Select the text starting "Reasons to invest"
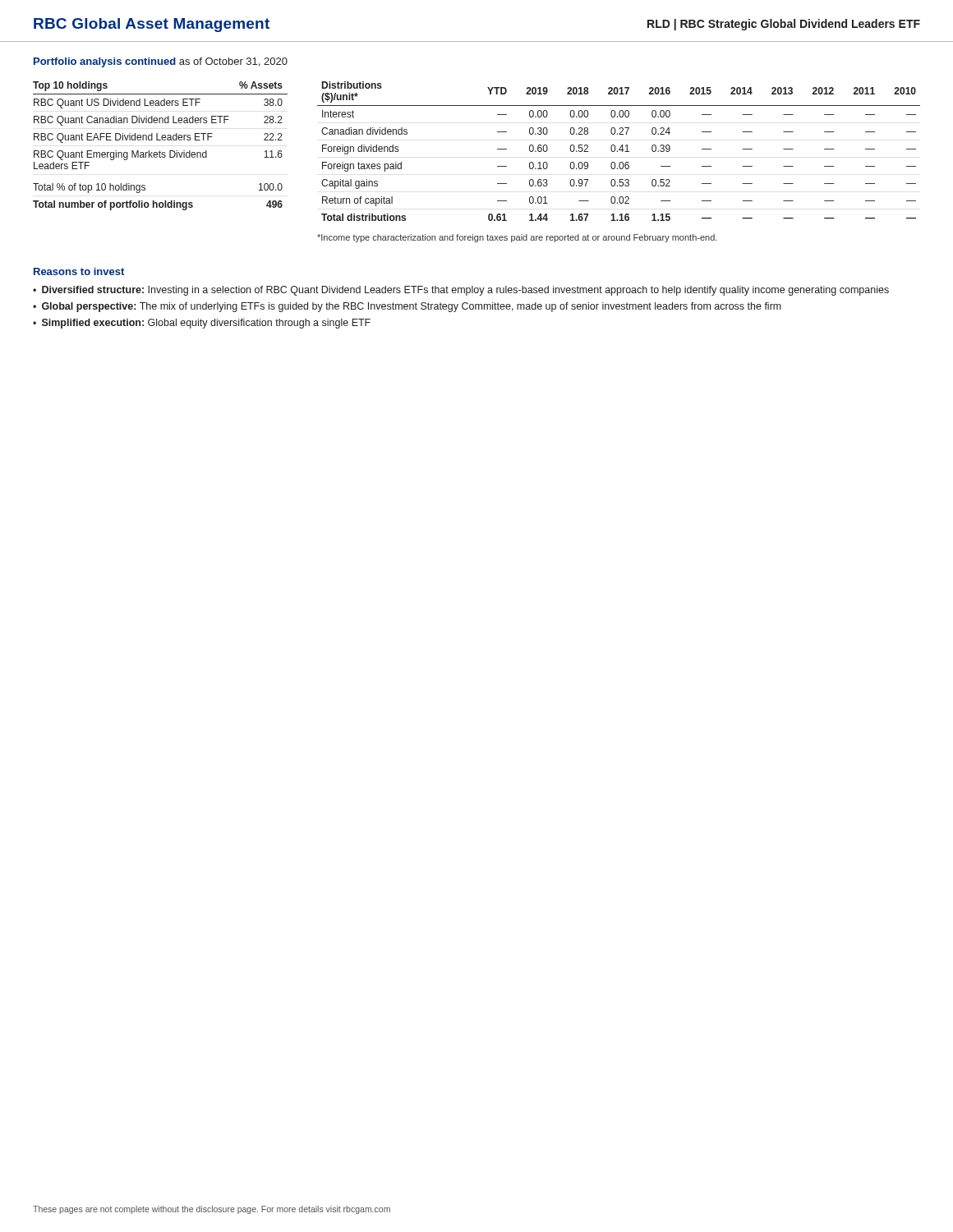The image size is (953, 1232). 79,271
